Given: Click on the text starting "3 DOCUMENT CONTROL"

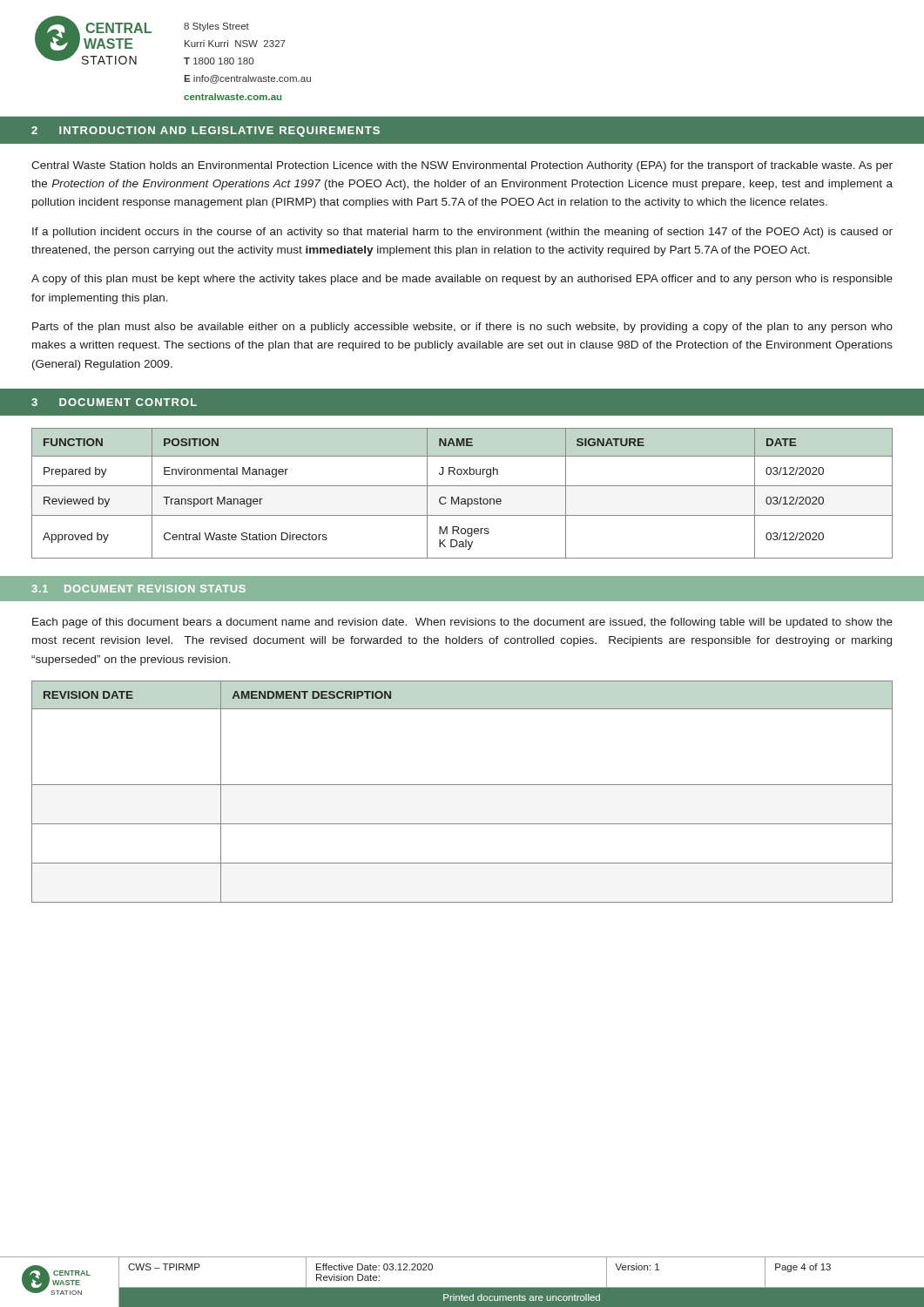Looking at the screenshot, I should [x=115, y=402].
